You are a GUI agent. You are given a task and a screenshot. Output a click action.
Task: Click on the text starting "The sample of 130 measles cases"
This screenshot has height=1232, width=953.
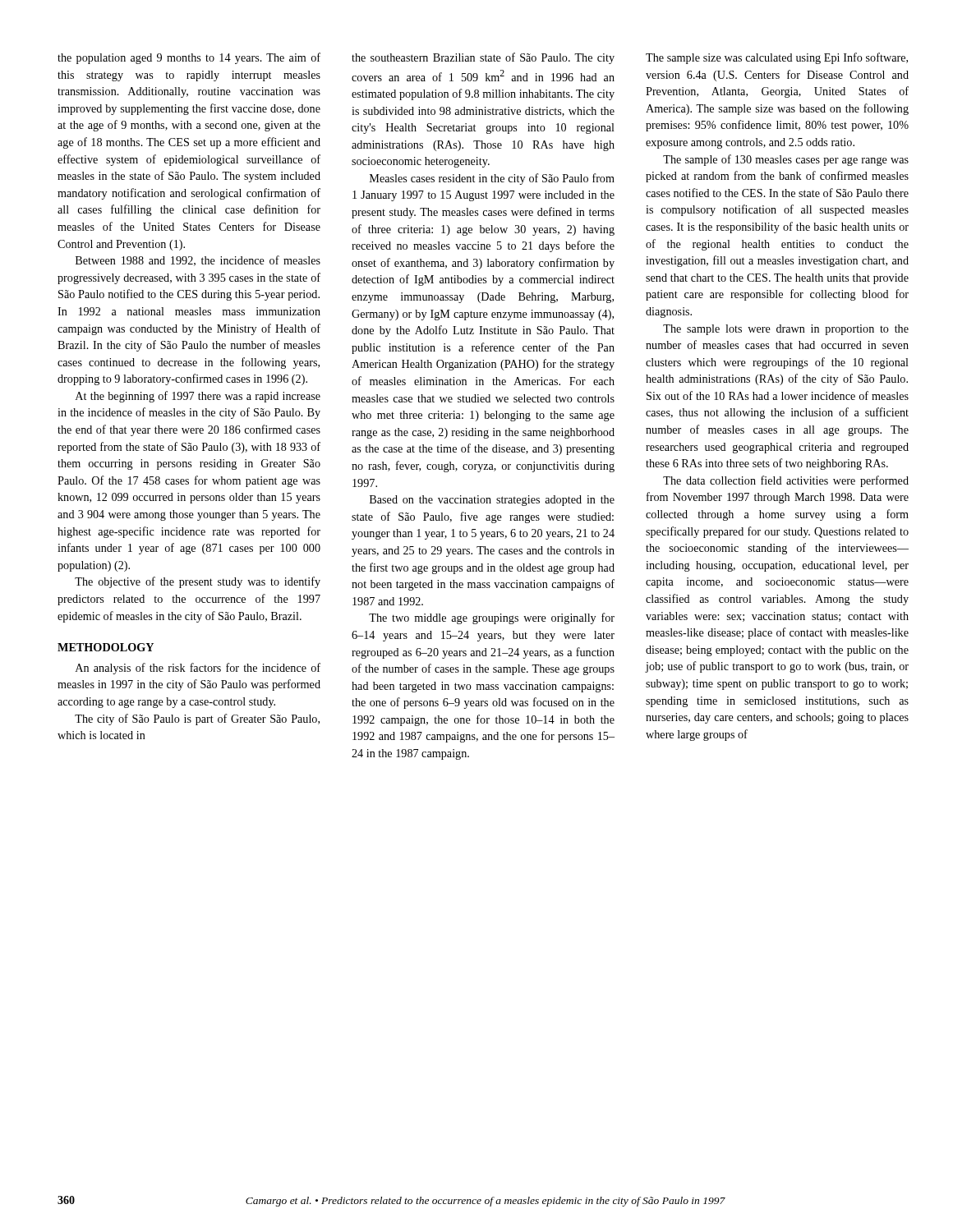777,235
